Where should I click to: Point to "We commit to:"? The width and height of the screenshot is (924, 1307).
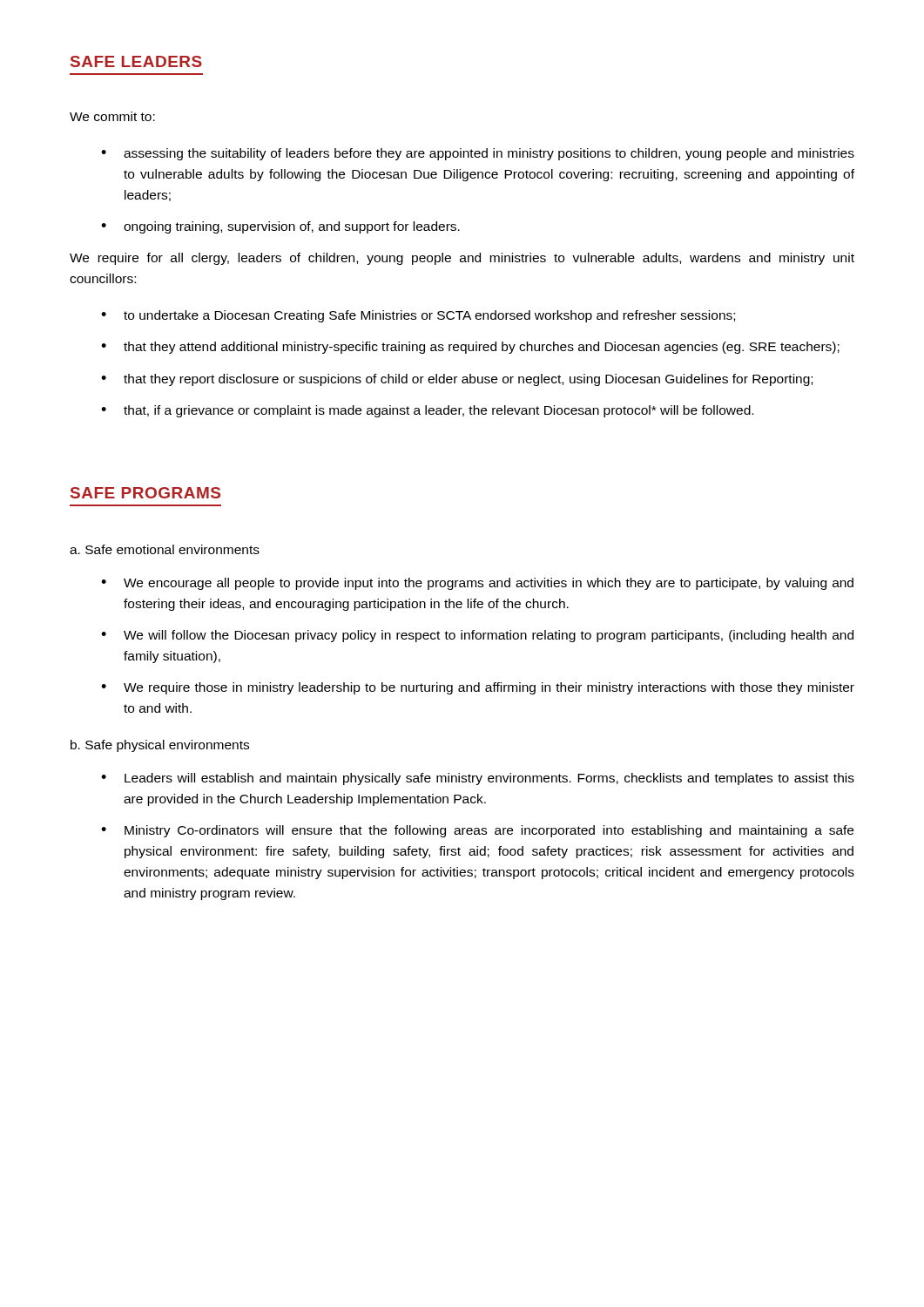point(113,116)
